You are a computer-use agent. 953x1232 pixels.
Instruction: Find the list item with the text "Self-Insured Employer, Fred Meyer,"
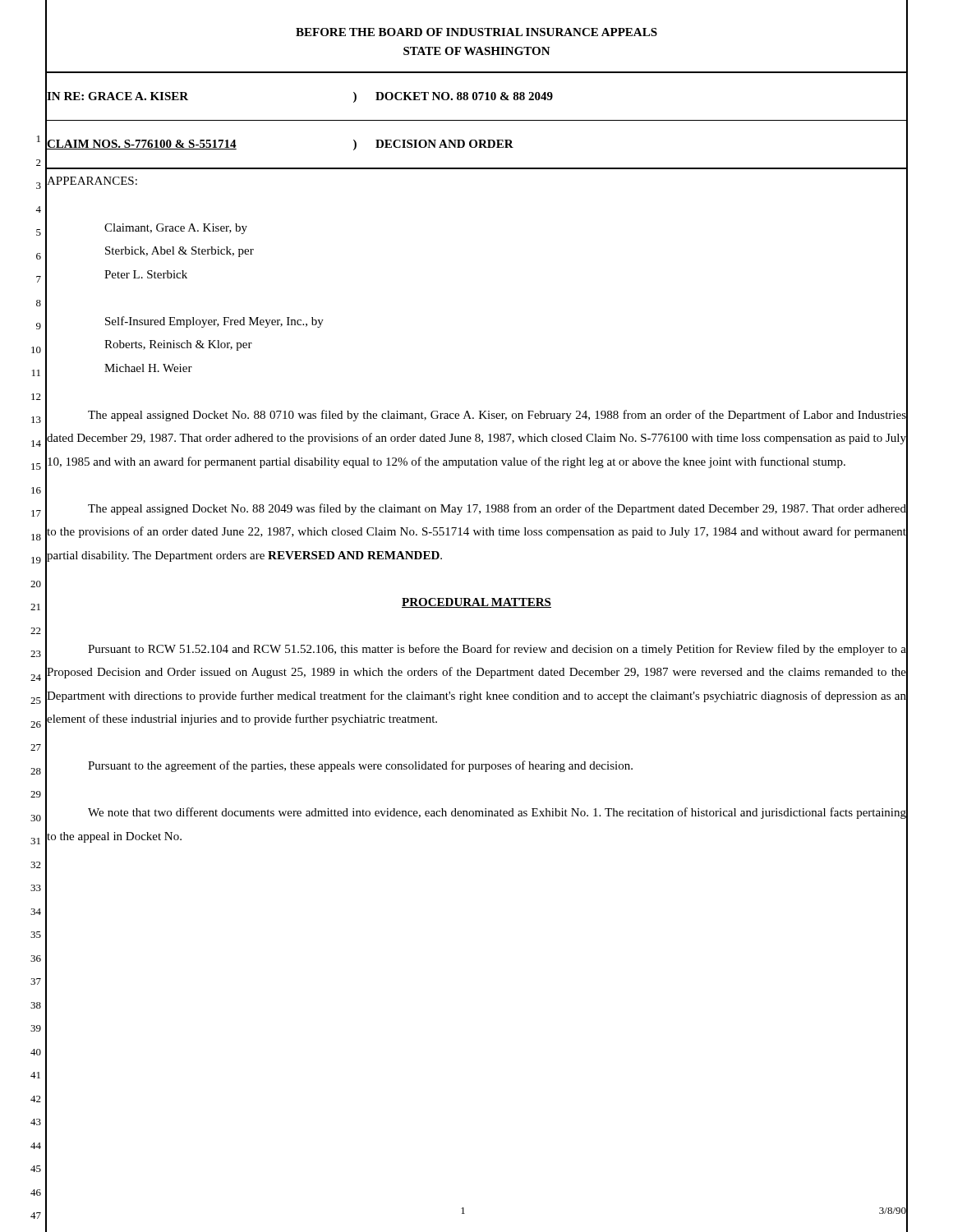[x=214, y=344]
